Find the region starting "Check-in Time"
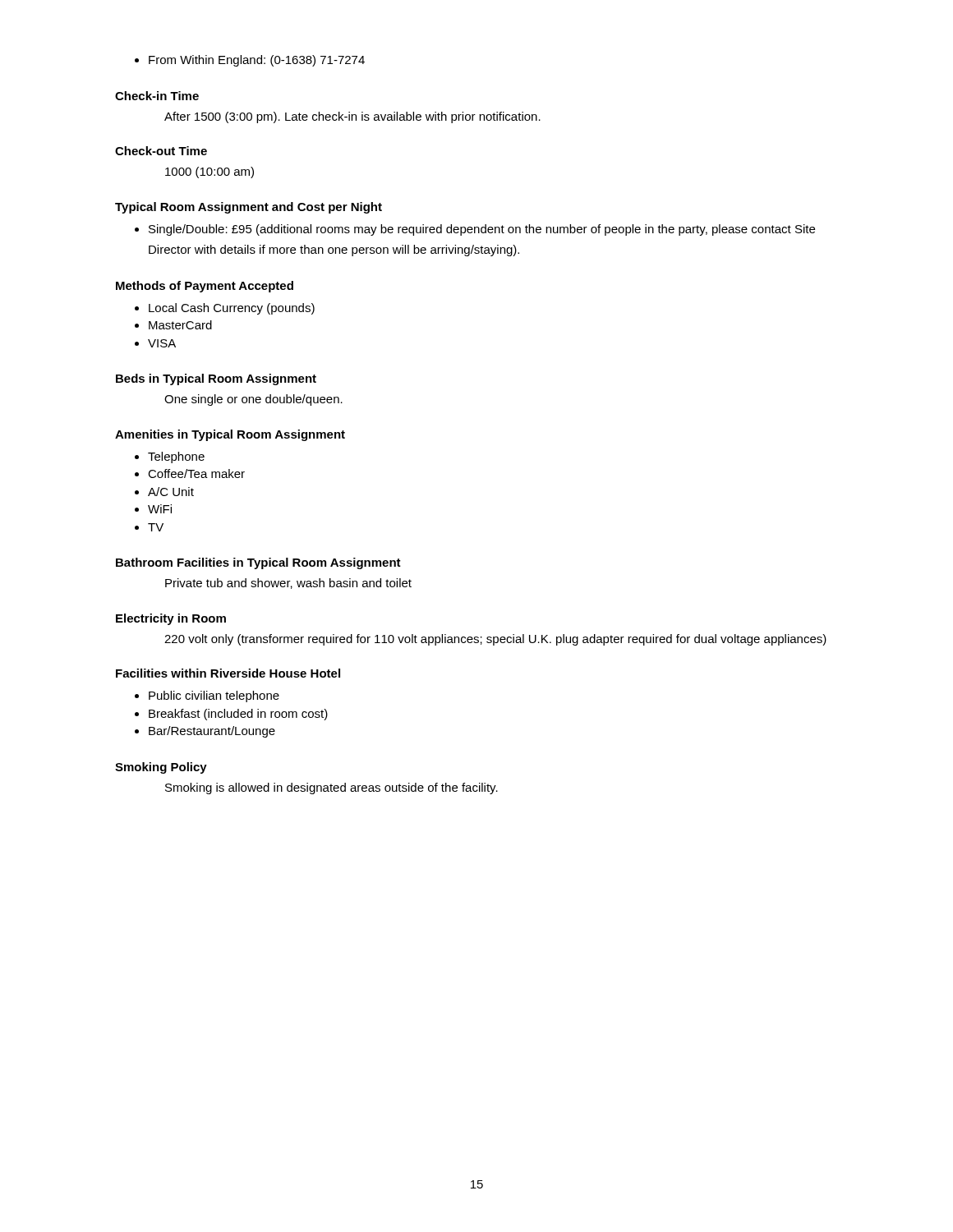The width and height of the screenshot is (953, 1232). point(157,95)
